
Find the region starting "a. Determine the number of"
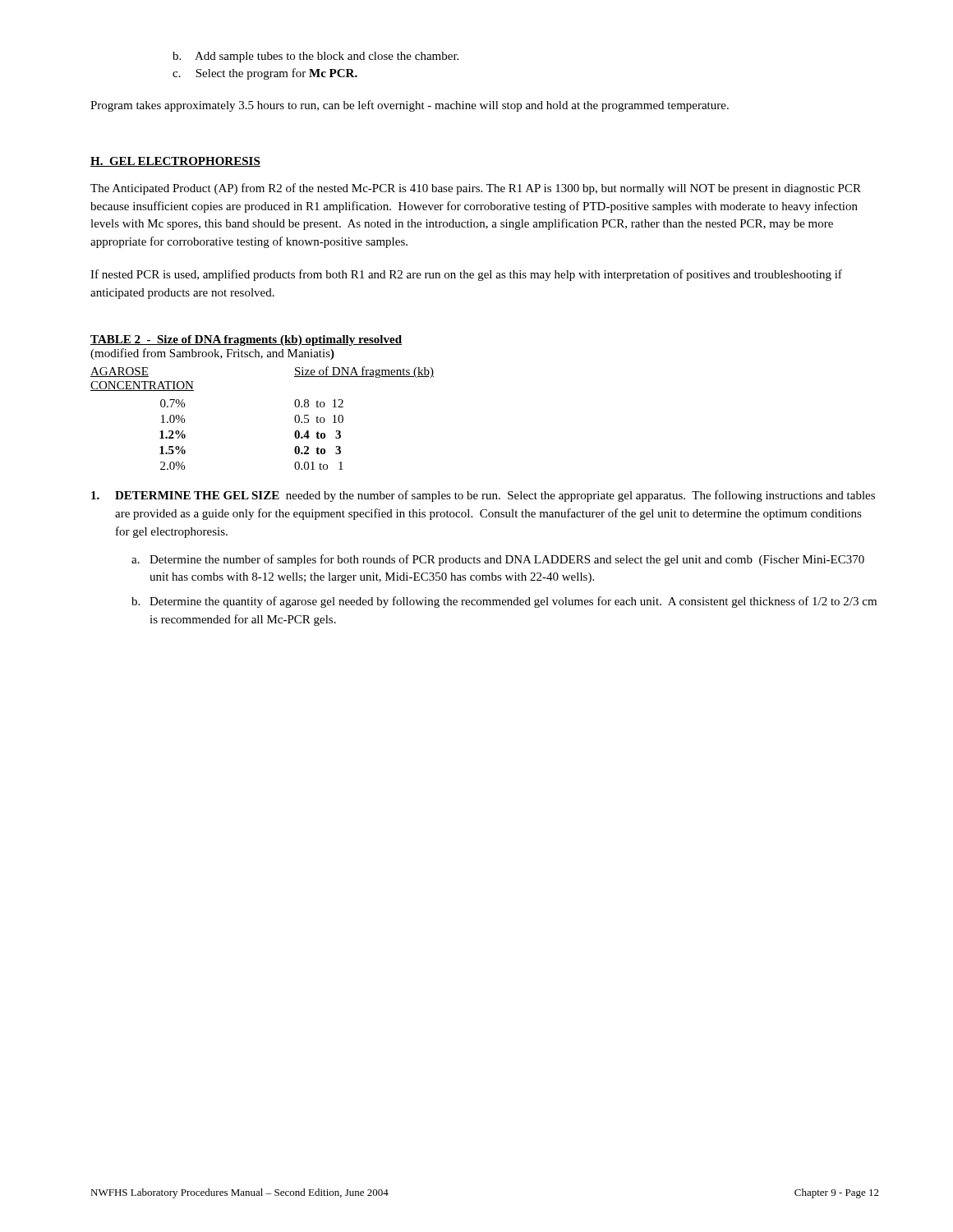tap(505, 569)
